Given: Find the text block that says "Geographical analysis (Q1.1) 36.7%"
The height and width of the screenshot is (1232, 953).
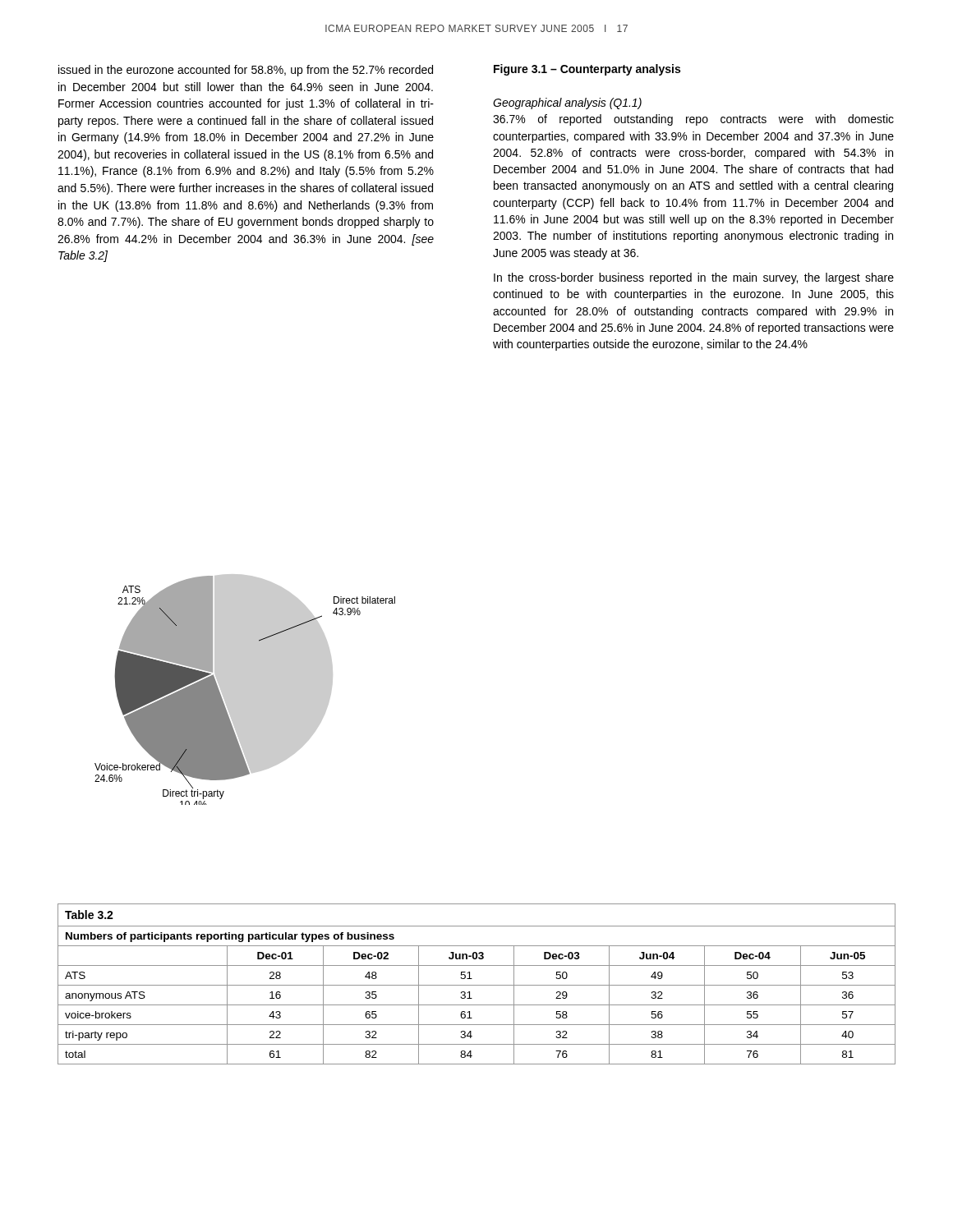Looking at the screenshot, I should tap(693, 224).
